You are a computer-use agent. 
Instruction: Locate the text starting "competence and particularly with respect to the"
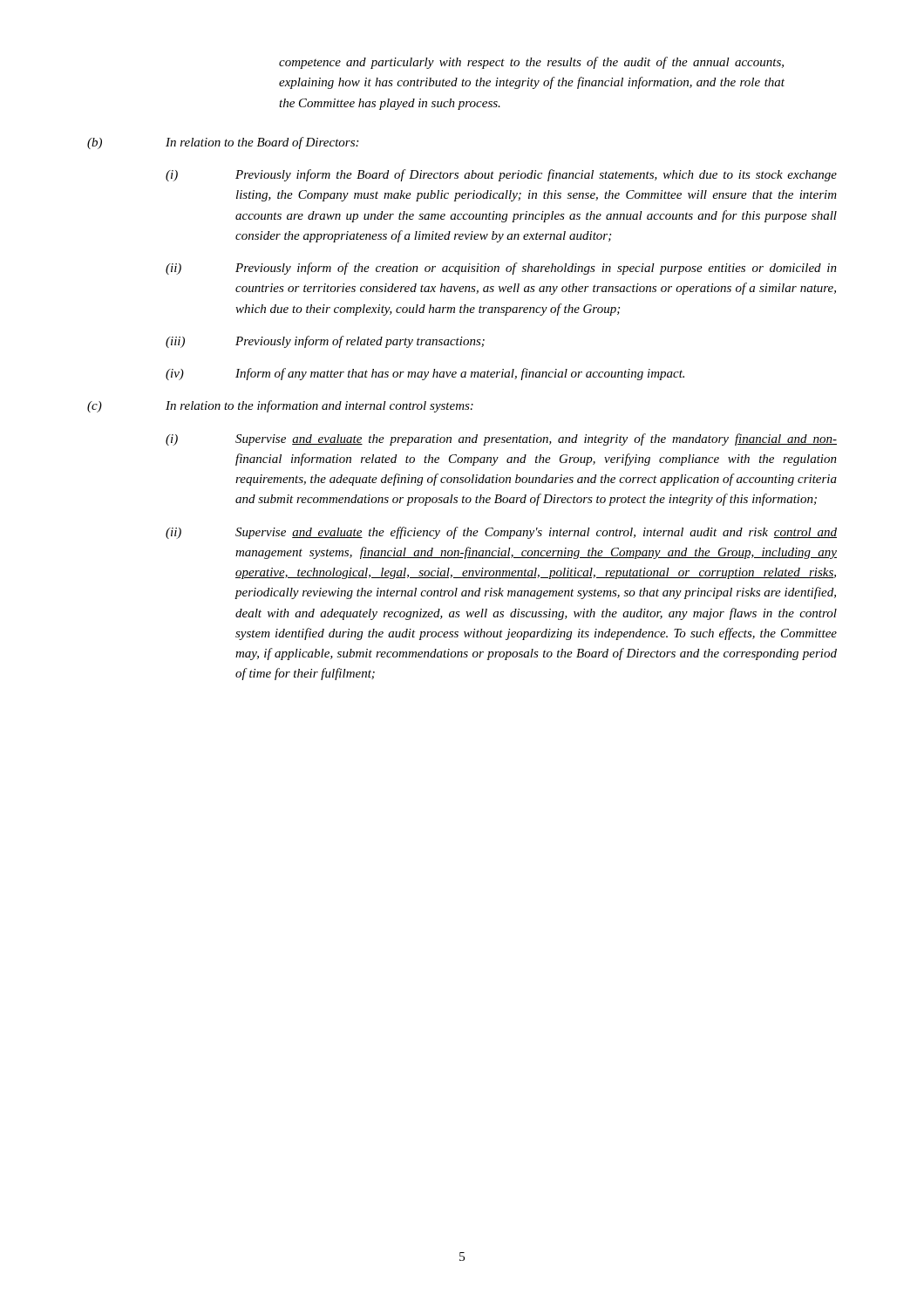tap(532, 82)
